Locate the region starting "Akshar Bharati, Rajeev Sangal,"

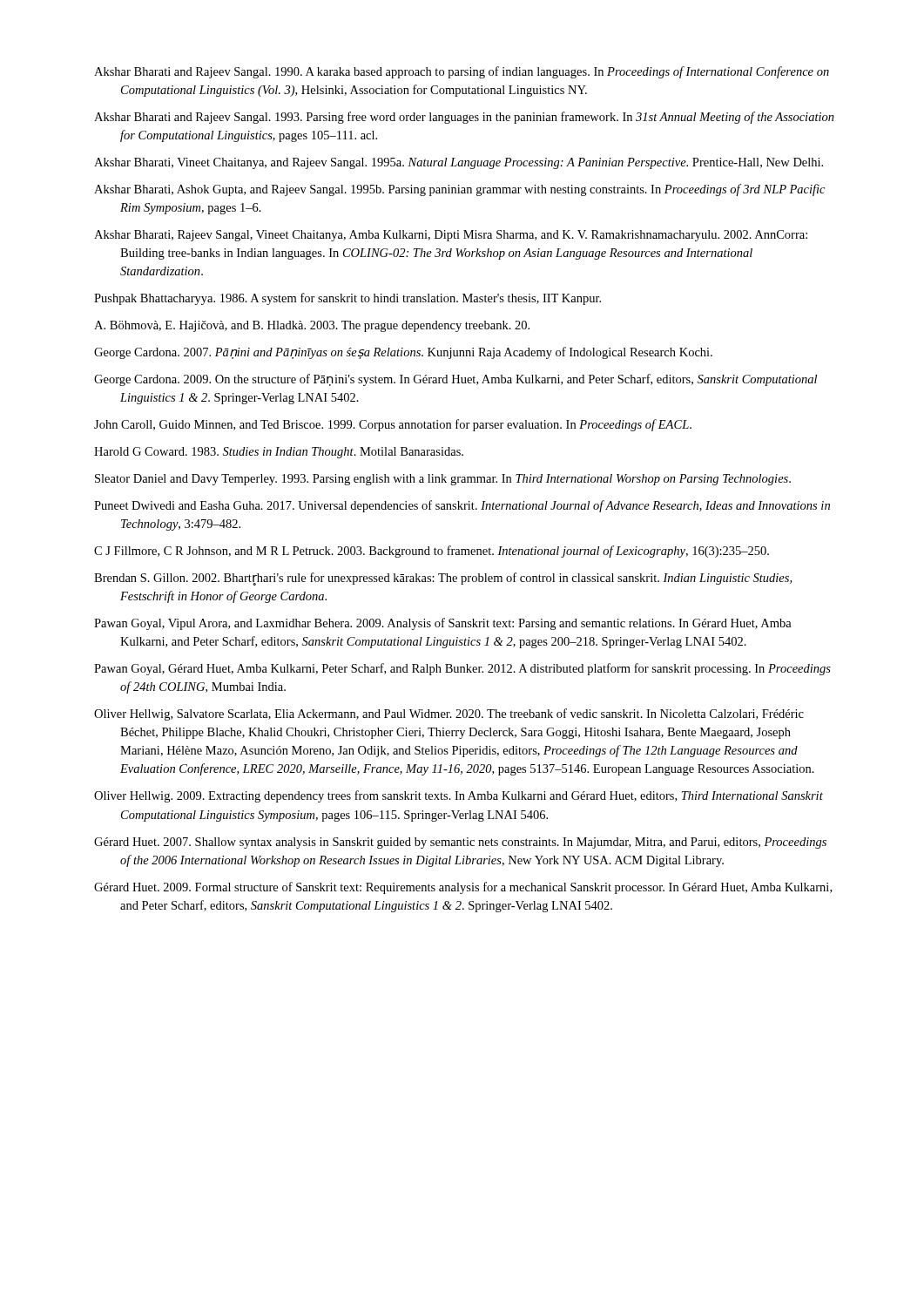point(451,253)
